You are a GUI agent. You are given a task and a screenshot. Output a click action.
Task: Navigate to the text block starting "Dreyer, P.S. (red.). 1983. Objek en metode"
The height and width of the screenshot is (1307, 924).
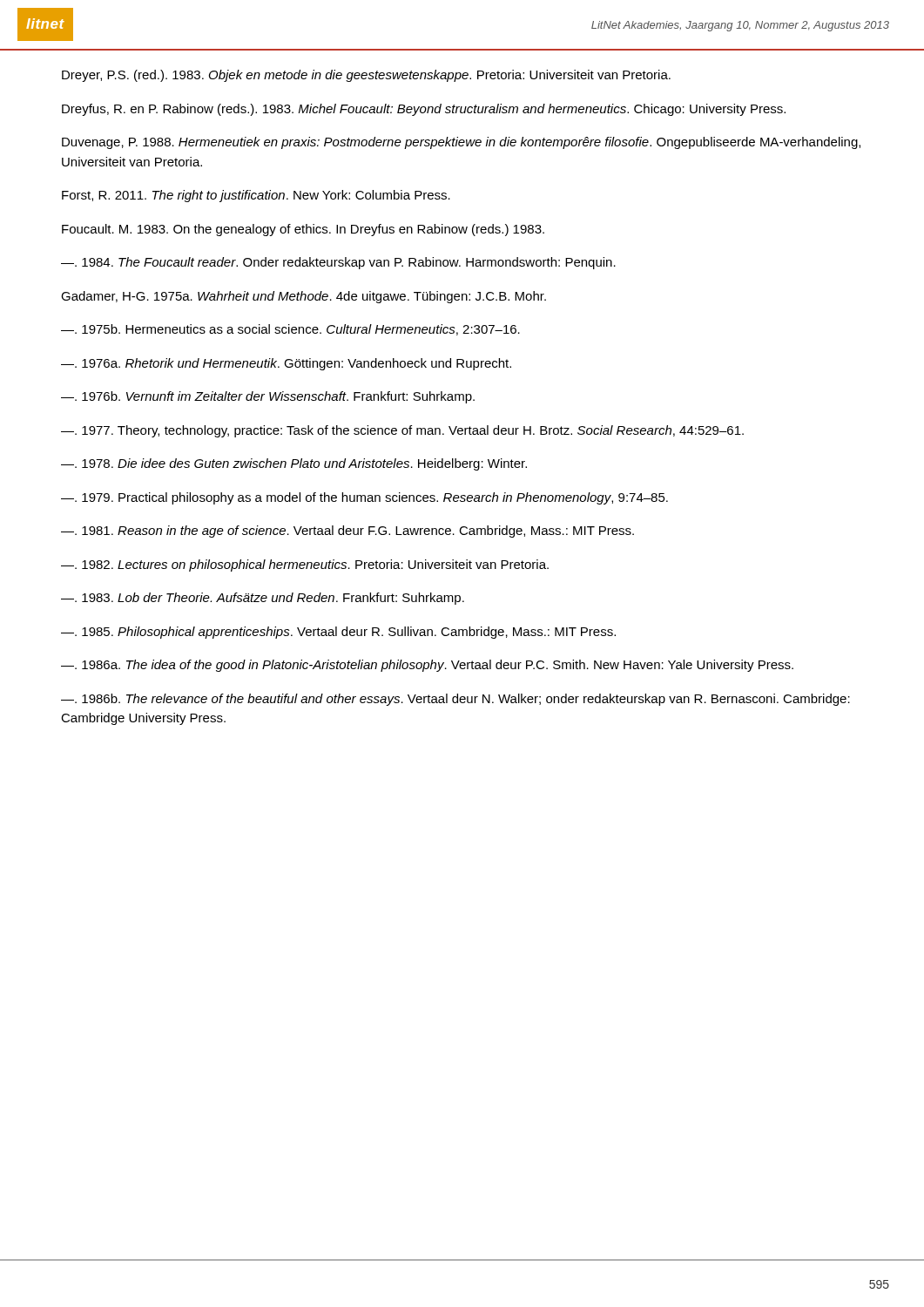point(366,74)
